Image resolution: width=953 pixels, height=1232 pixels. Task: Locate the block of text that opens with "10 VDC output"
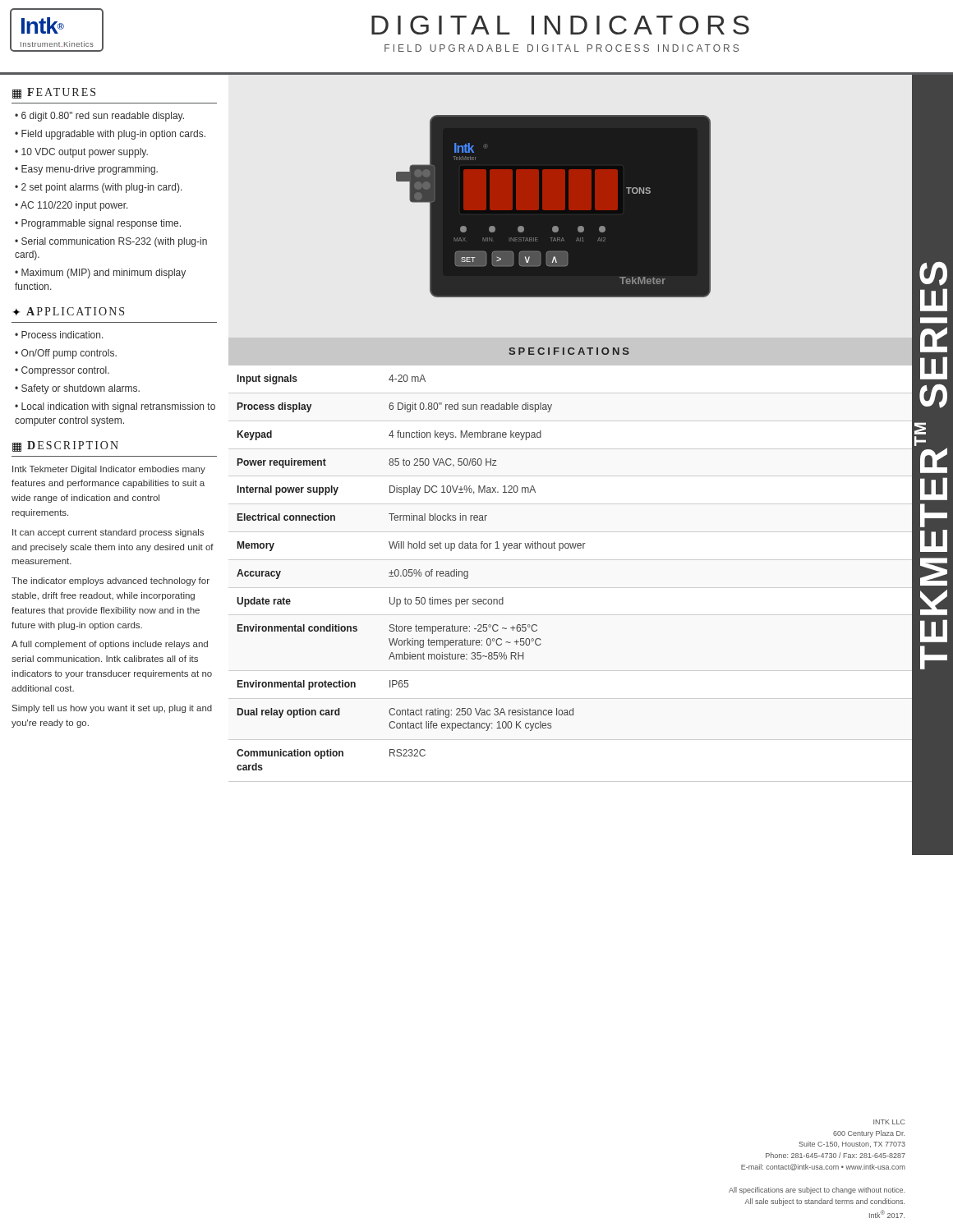85,152
